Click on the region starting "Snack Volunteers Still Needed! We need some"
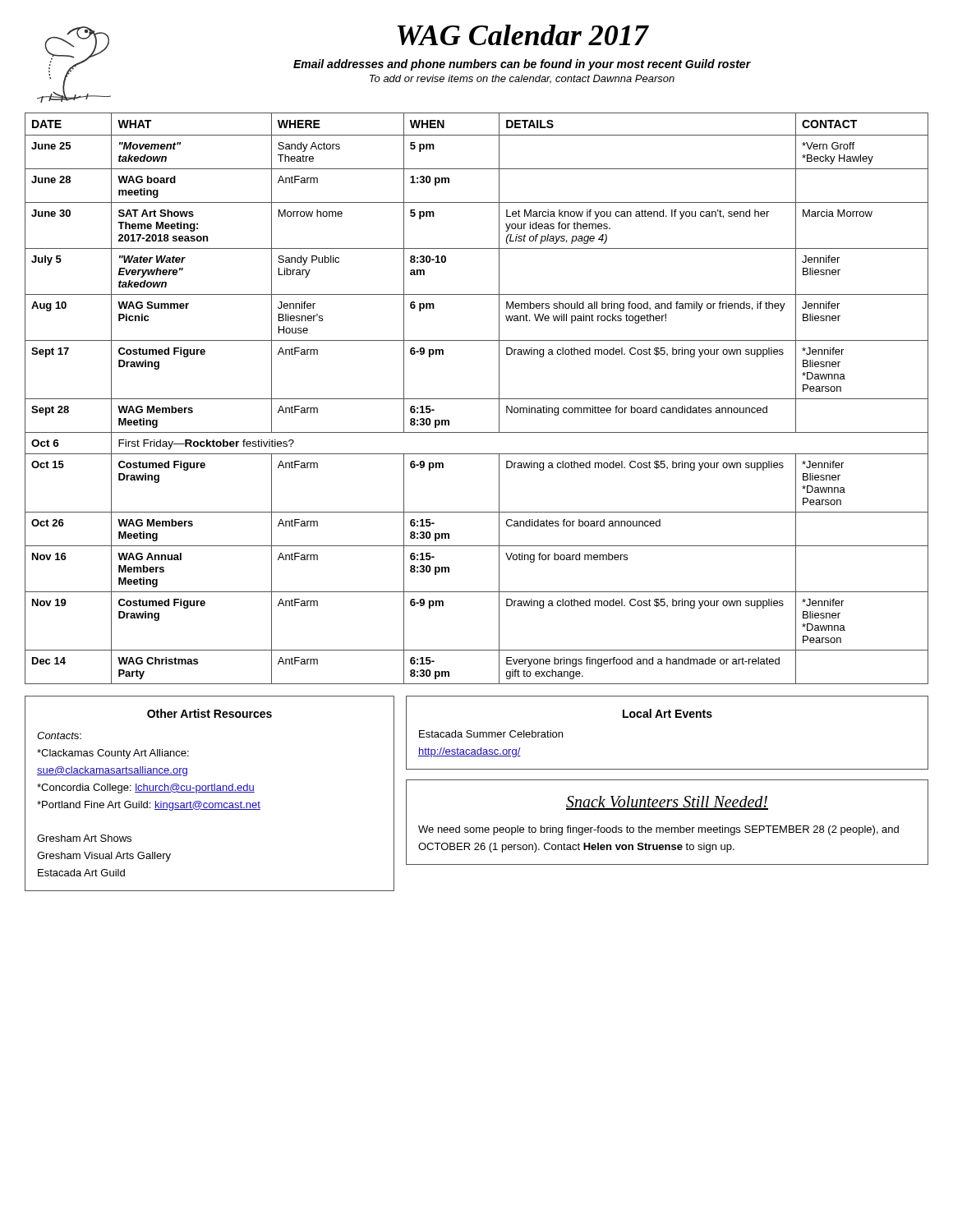Screen dimensions: 1232x953 point(667,822)
